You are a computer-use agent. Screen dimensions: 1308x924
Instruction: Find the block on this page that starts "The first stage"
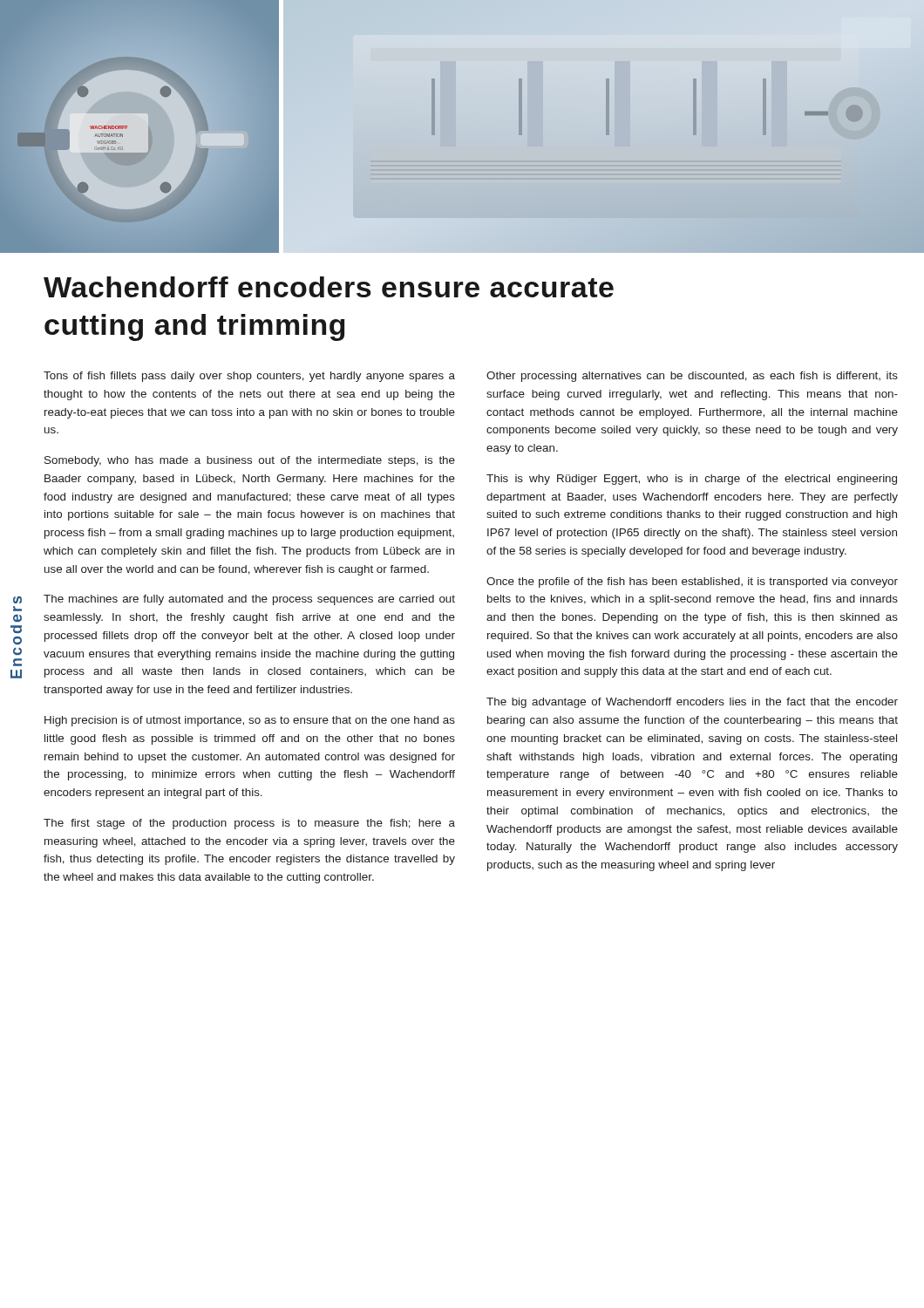[249, 851]
